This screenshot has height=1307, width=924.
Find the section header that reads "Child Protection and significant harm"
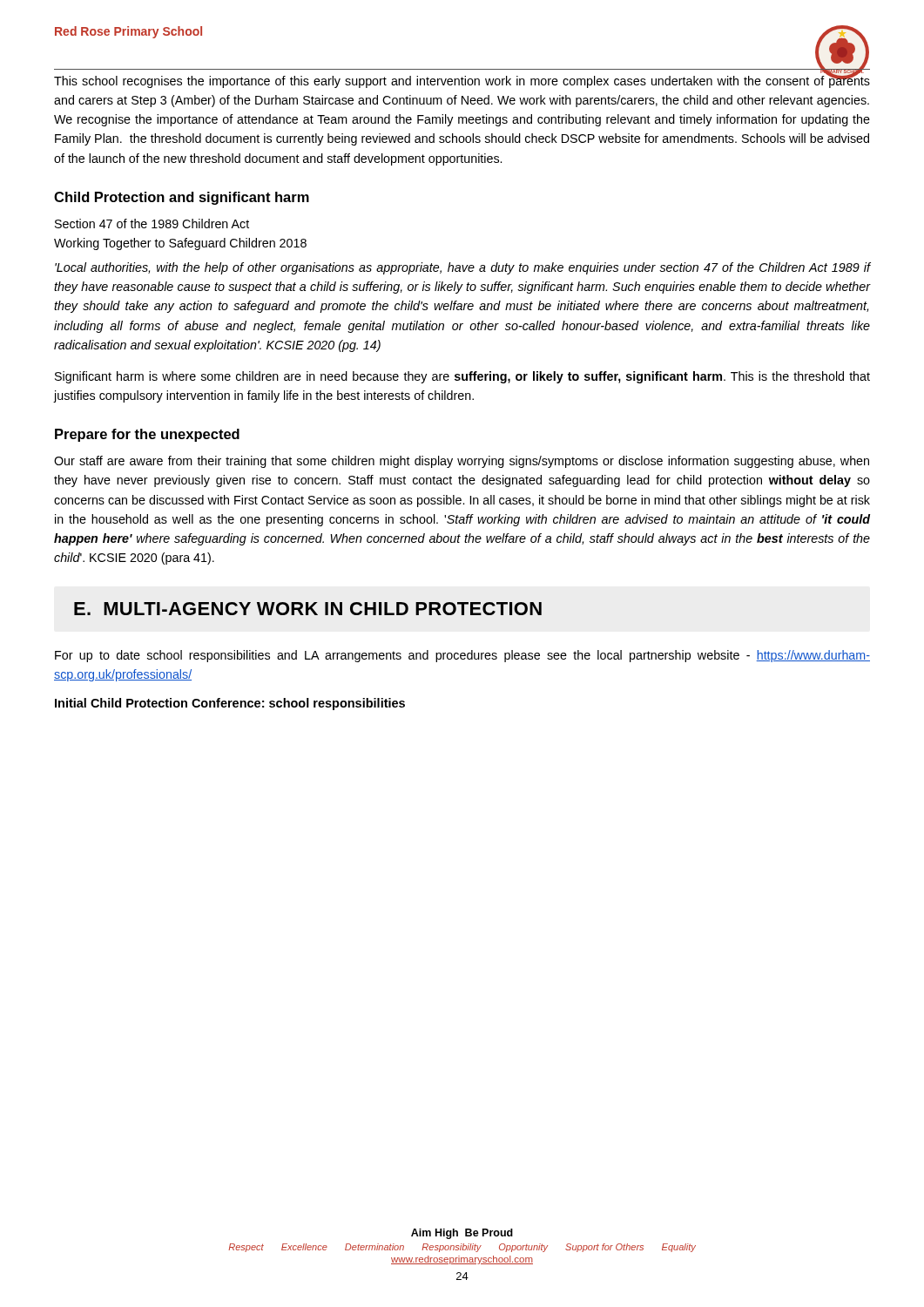[182, 197]
